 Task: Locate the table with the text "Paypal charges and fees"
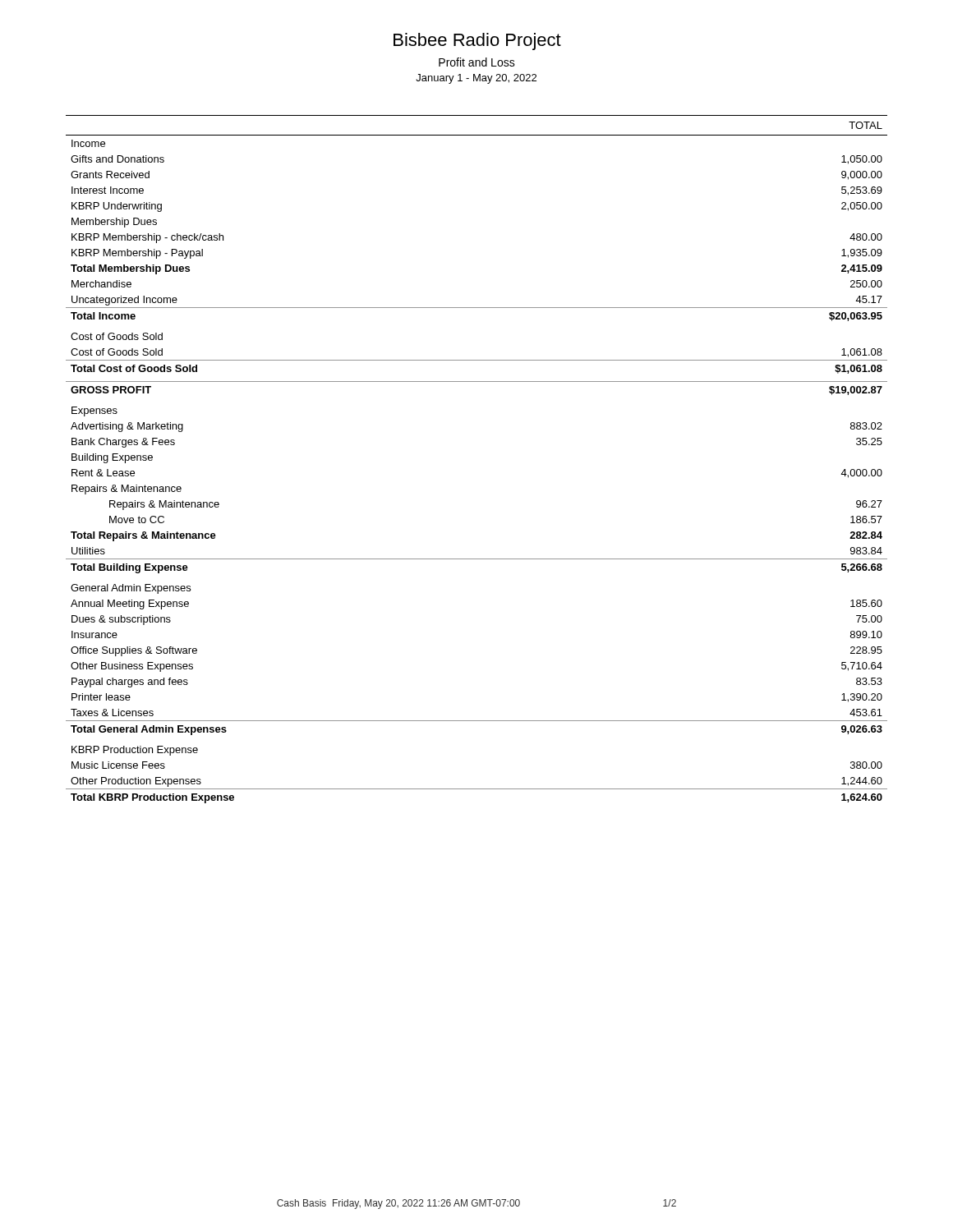(x=476, y=460)
